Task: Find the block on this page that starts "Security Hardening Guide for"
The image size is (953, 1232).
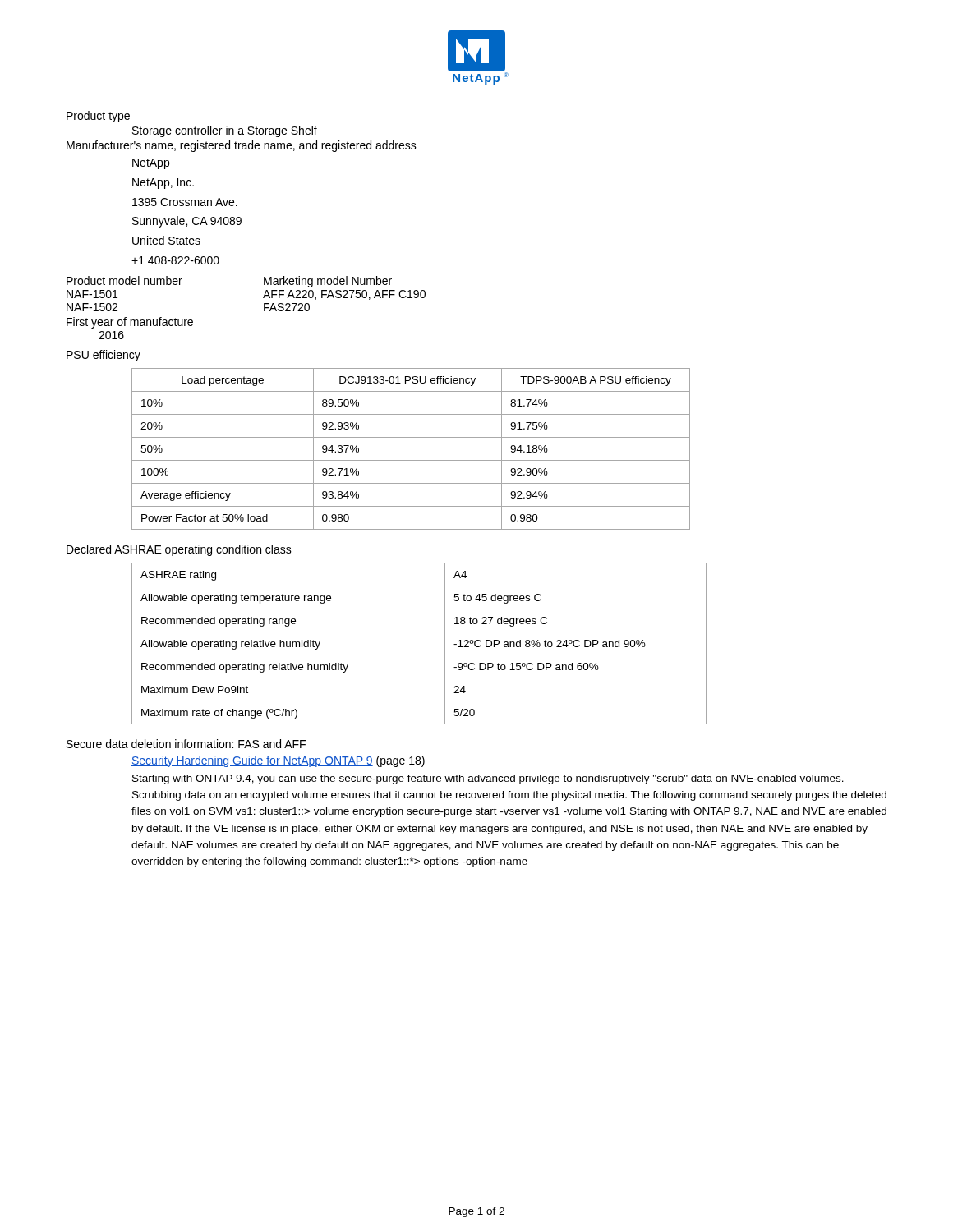Action: tap(278, 760)
